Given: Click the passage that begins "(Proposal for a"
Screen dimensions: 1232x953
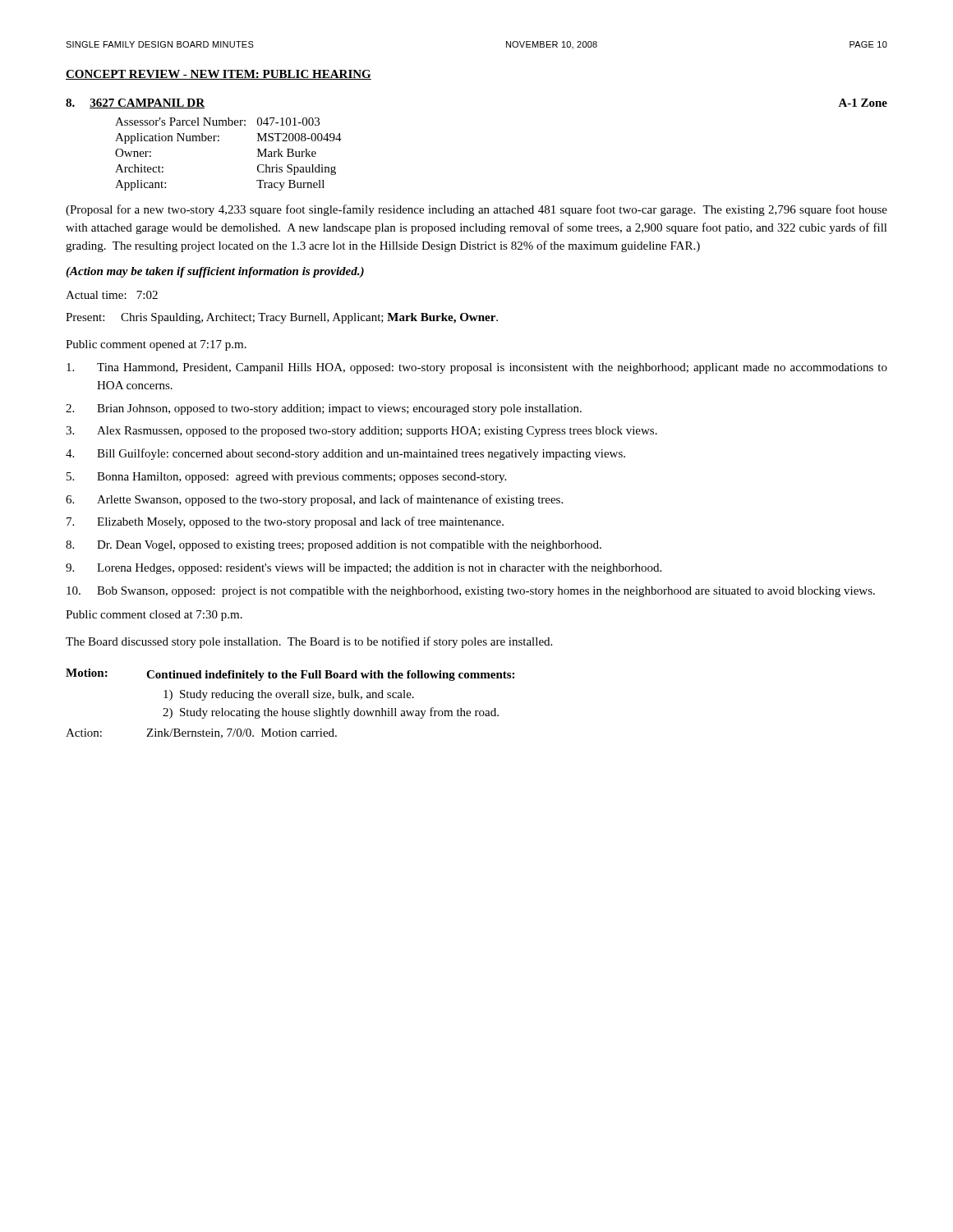Looking at the screenshot, I should pyautogui.click(x=476, y=227).
